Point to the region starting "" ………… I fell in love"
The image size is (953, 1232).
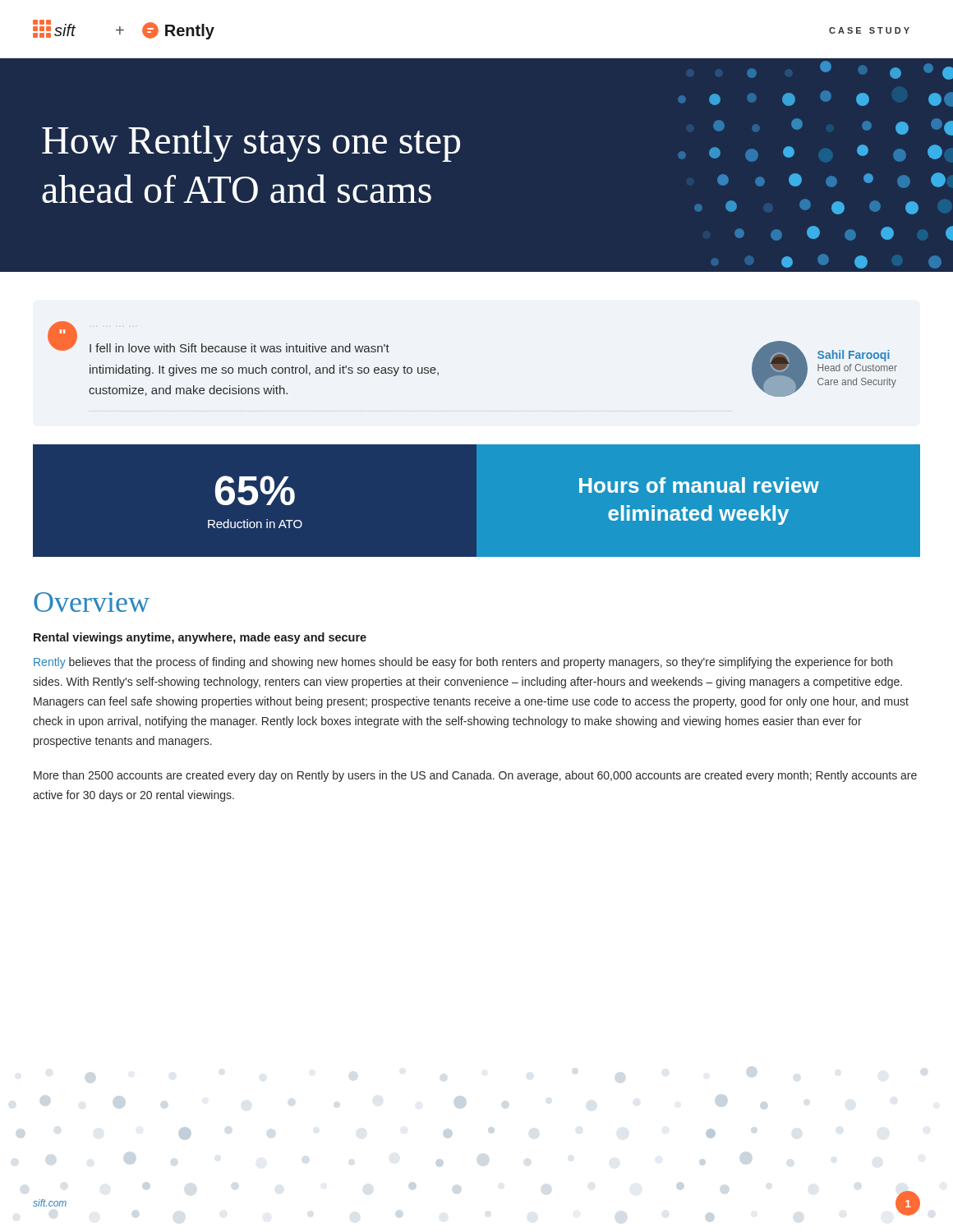[472, 364]
